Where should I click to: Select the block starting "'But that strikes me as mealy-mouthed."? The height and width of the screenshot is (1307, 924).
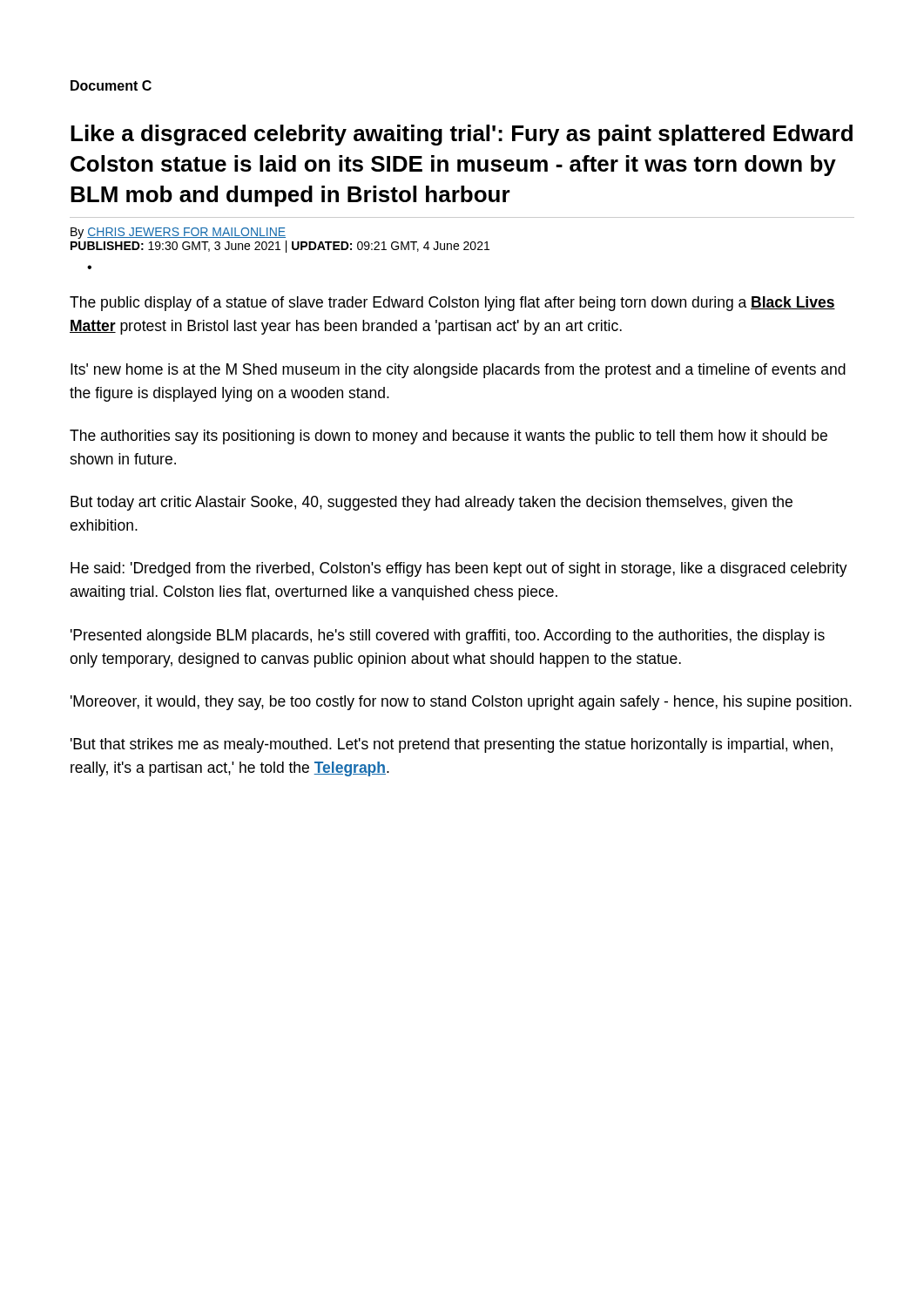[x=452, y=756]
